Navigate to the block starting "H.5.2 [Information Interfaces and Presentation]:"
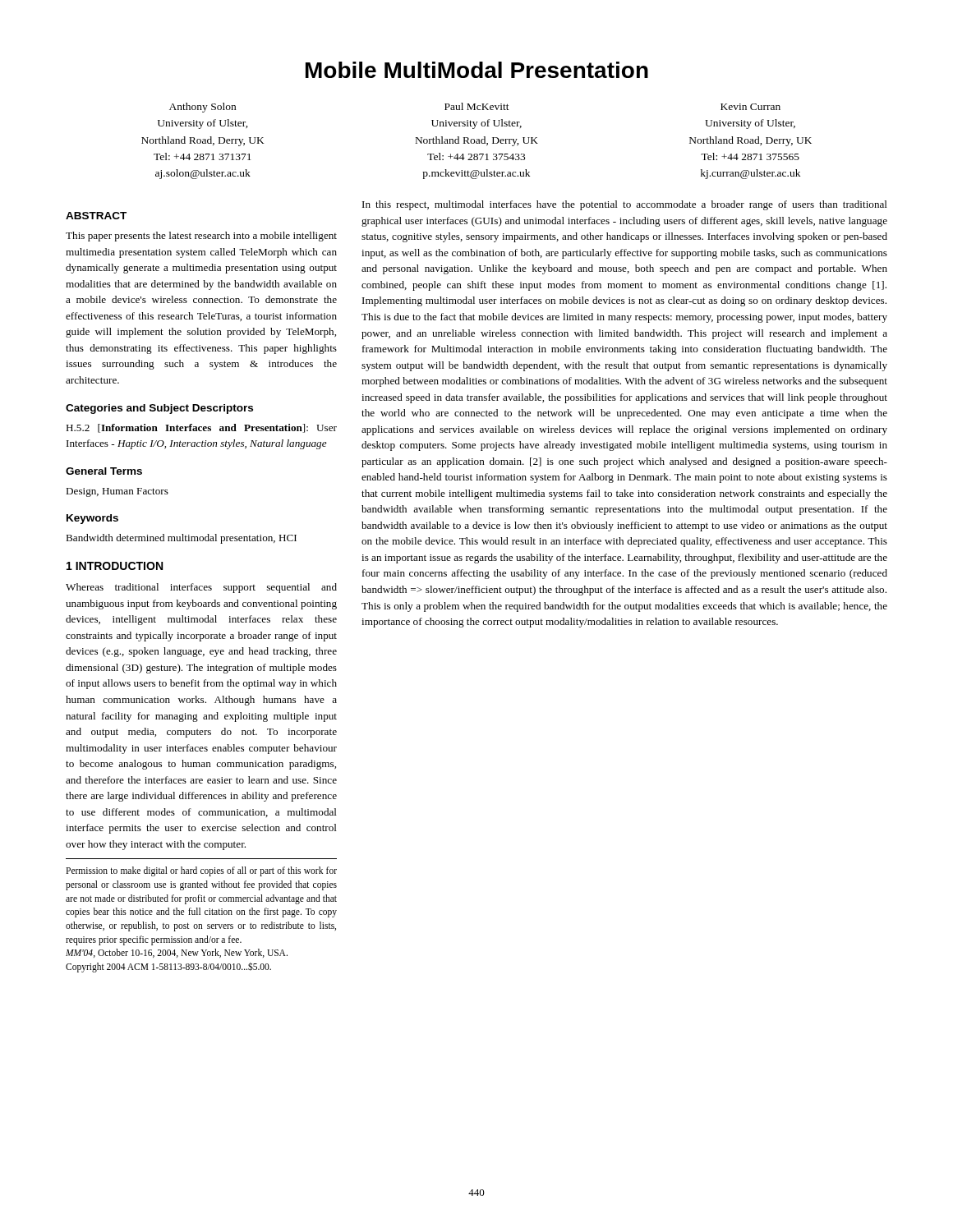This screenshot has height=1232, width=953. (201, 435)
